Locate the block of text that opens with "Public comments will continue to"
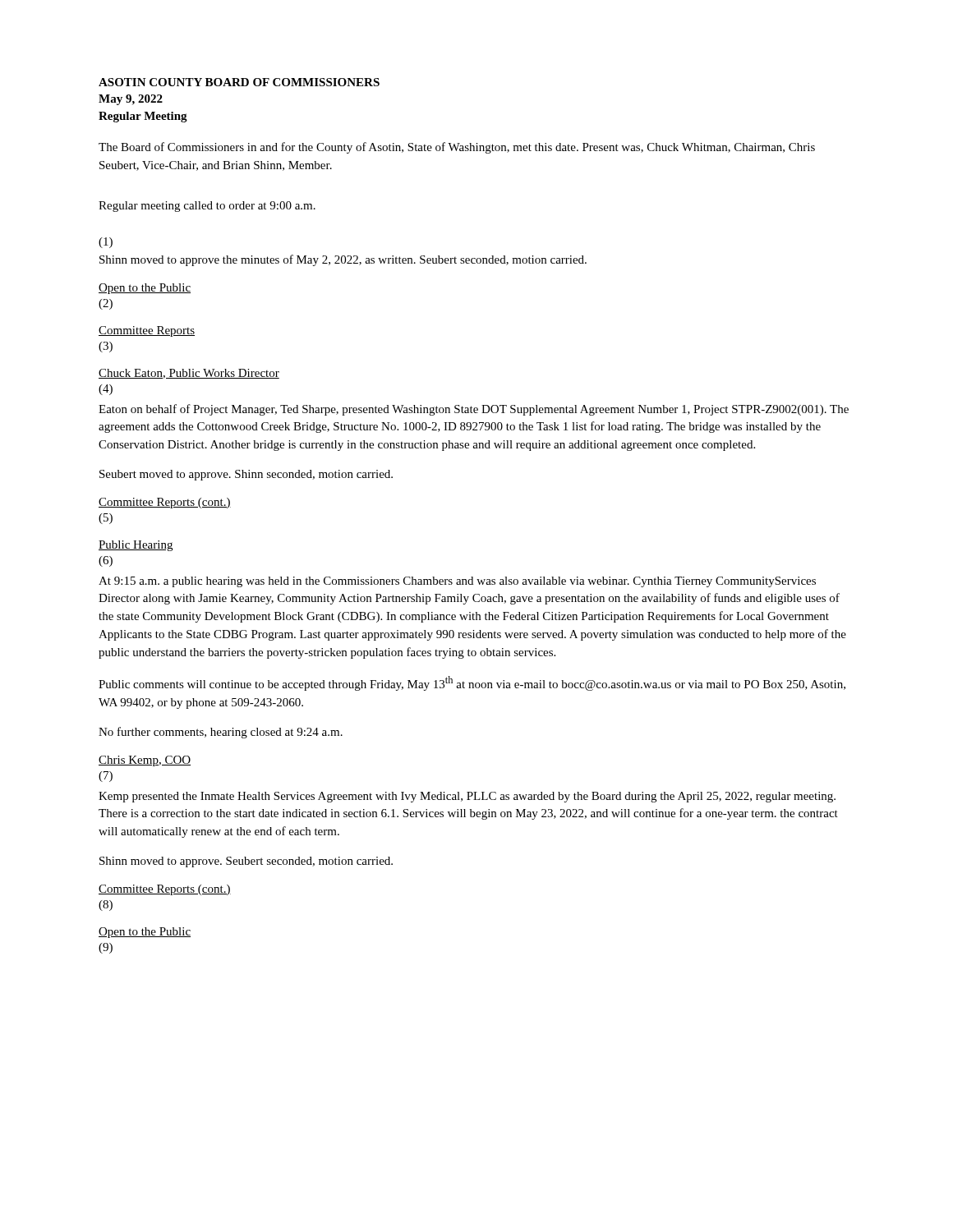 pos(476,692)
